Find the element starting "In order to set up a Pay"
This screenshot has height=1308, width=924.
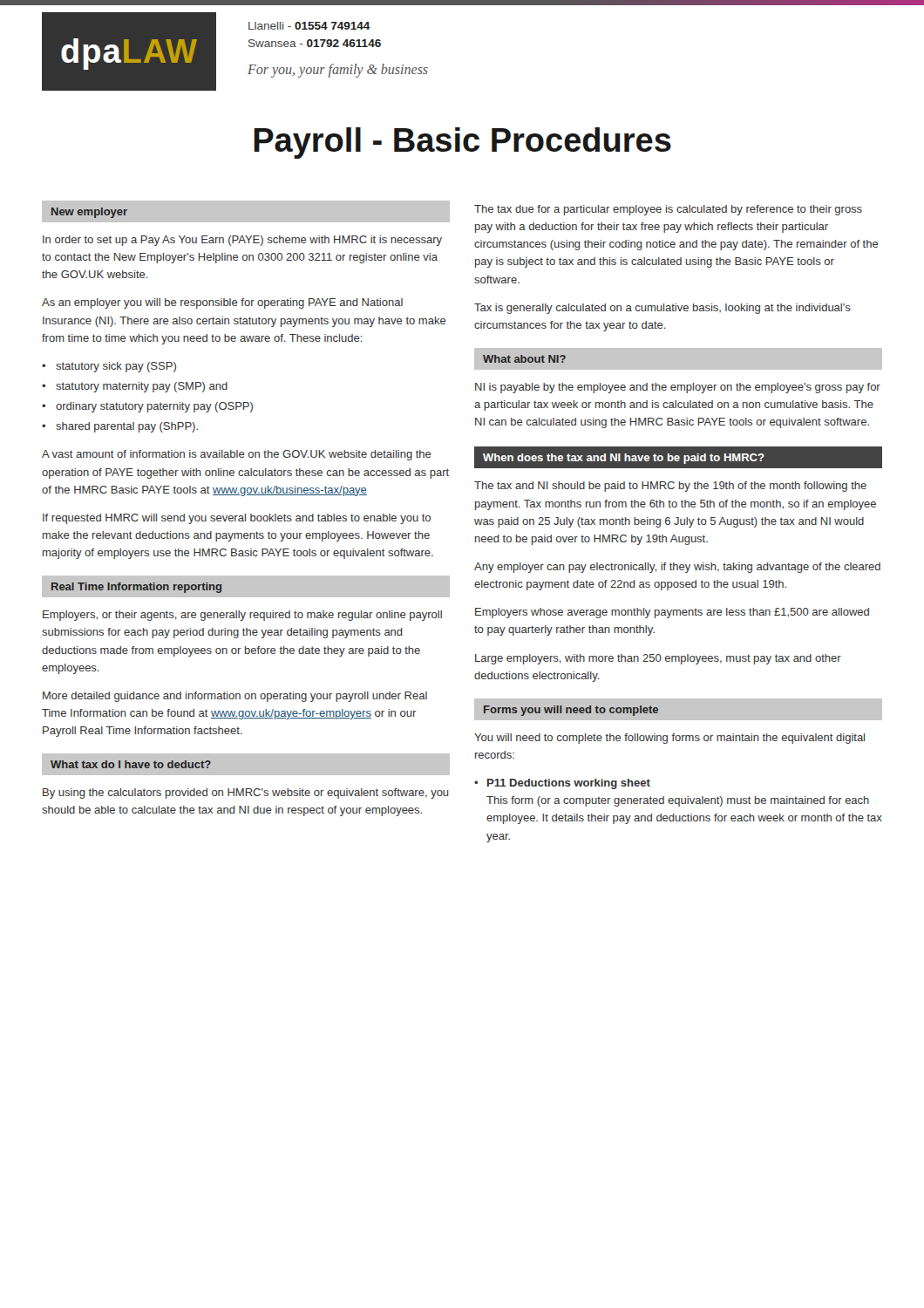coord(242,257)
